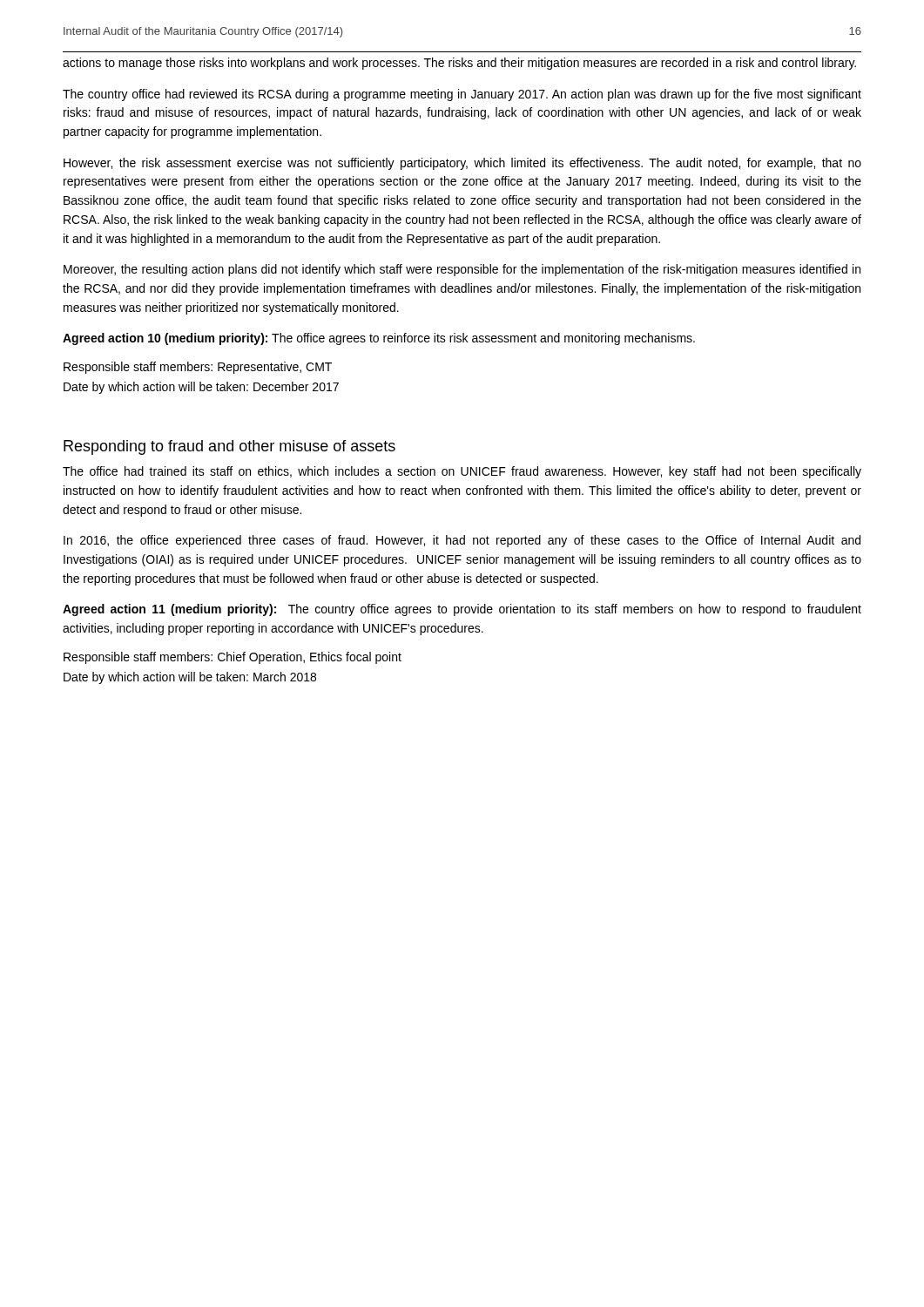Click on the text block that reads "The country office had reviewed its"
The height and width of the screenshot is (1307, 924).
(x=462, y=113)
